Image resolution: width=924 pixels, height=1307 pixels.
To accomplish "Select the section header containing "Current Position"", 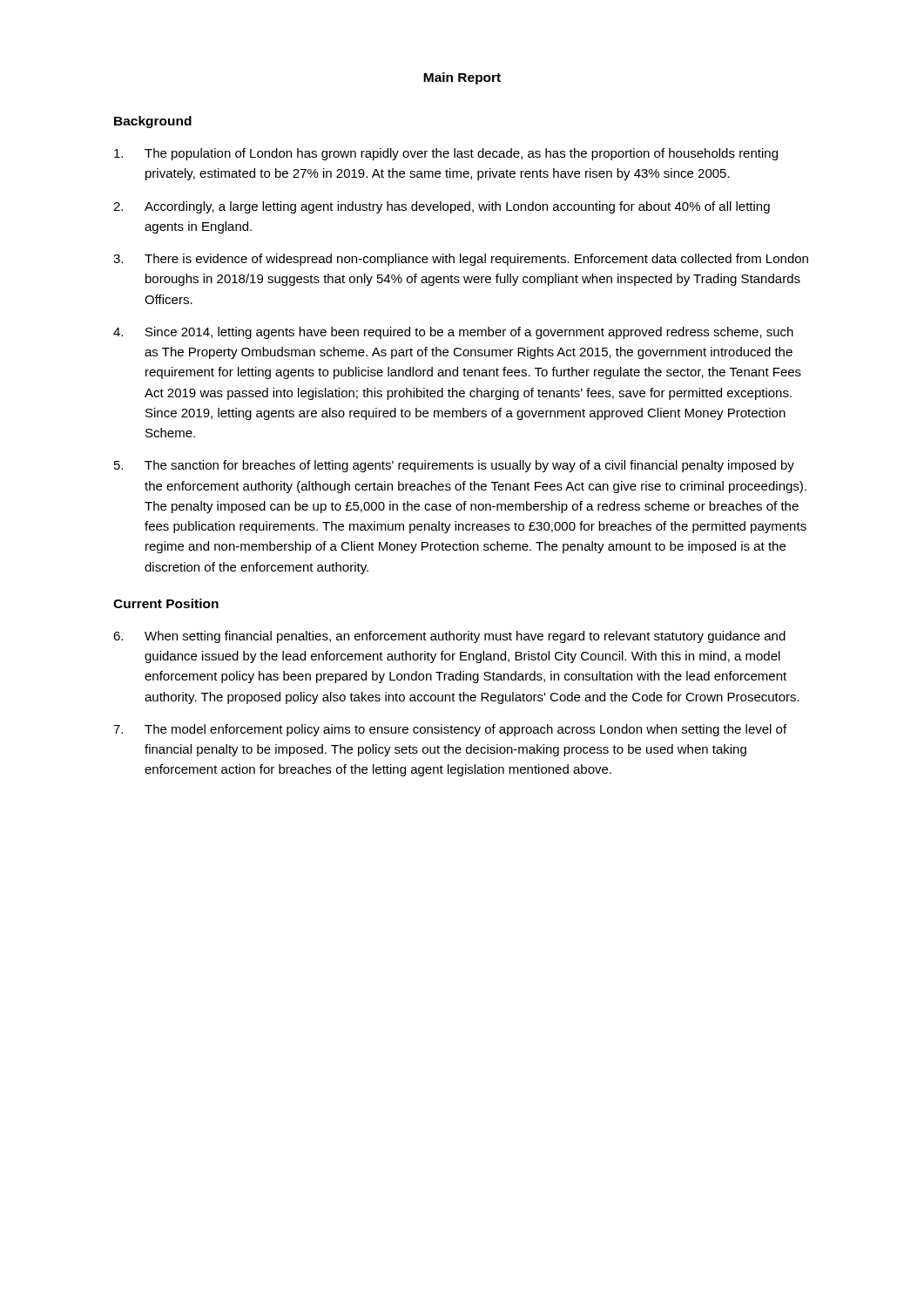I will [x=166, y=603].
